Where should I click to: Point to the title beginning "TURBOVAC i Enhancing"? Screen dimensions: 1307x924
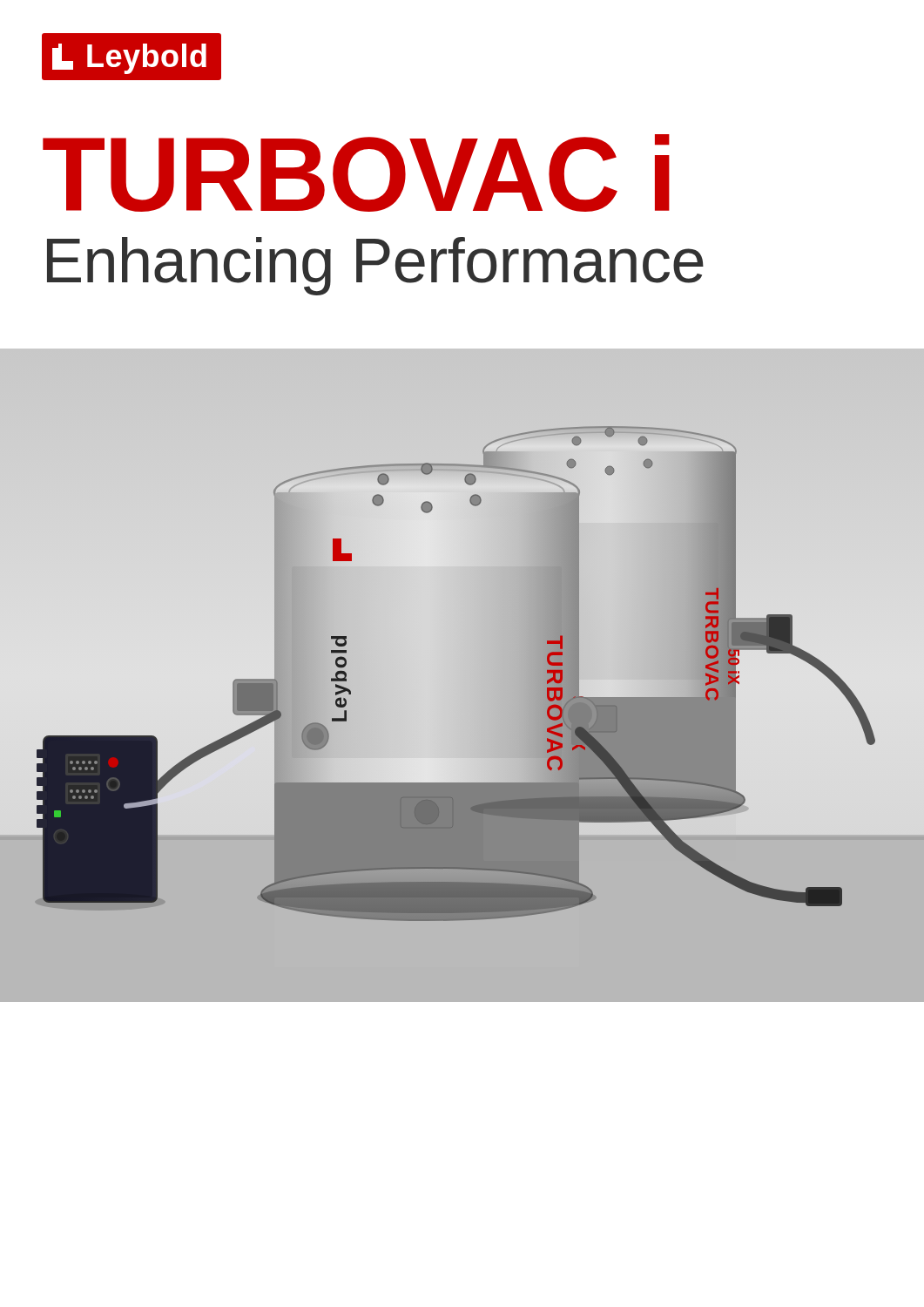pyautogui.click(x=462, y=209)
